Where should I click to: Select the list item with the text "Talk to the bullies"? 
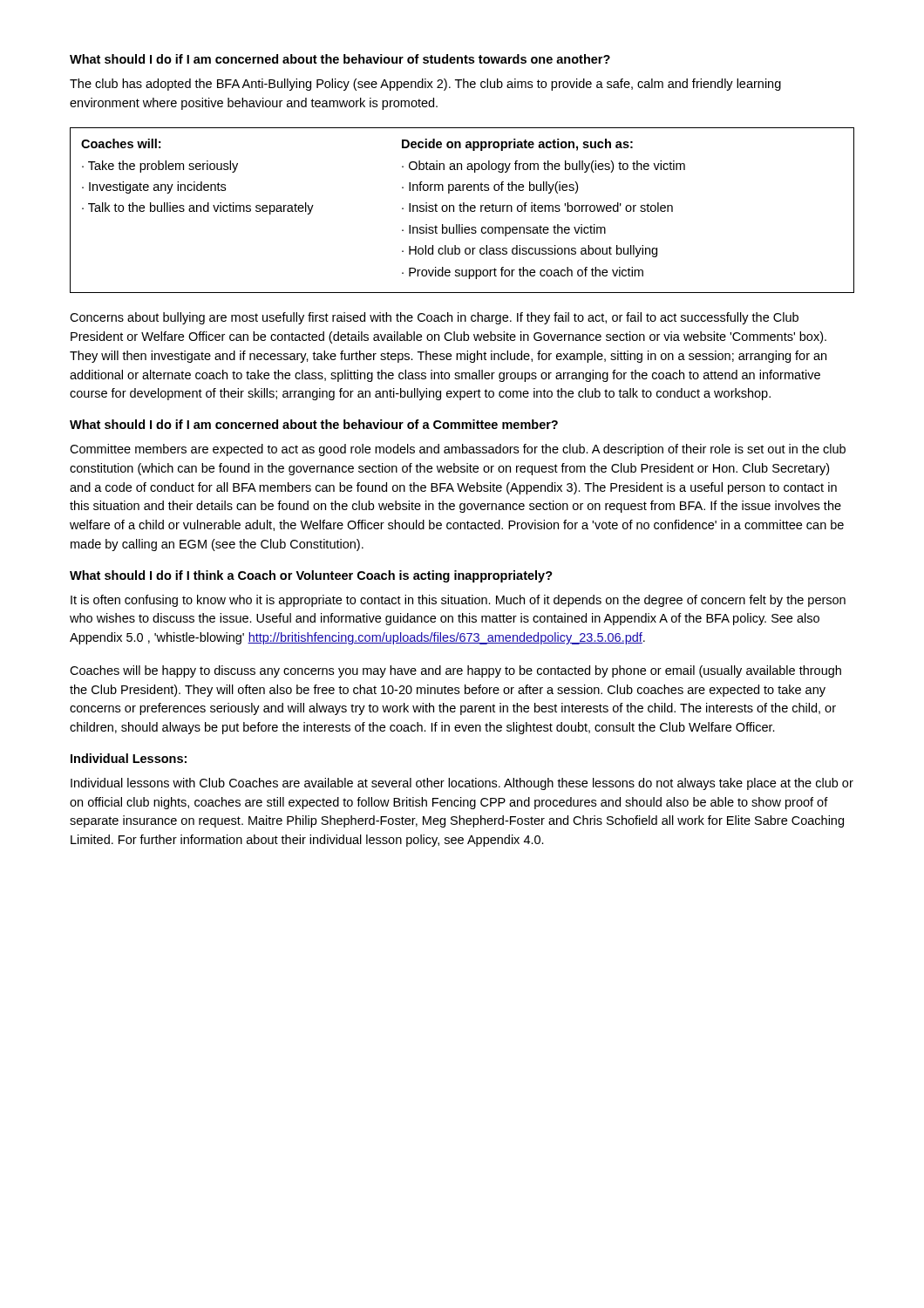pos(201,208)
